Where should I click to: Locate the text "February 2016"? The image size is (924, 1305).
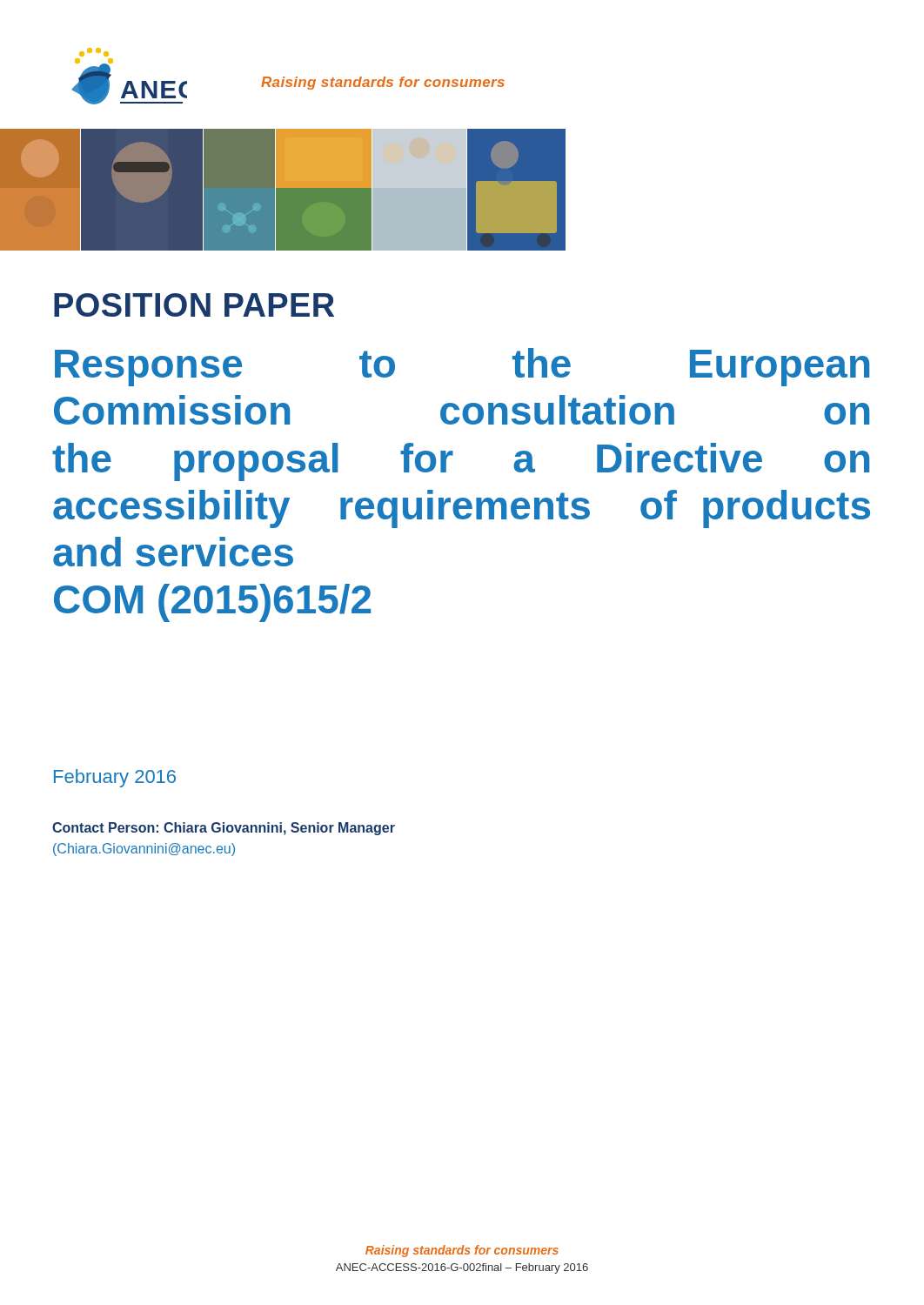click(114, 776)
